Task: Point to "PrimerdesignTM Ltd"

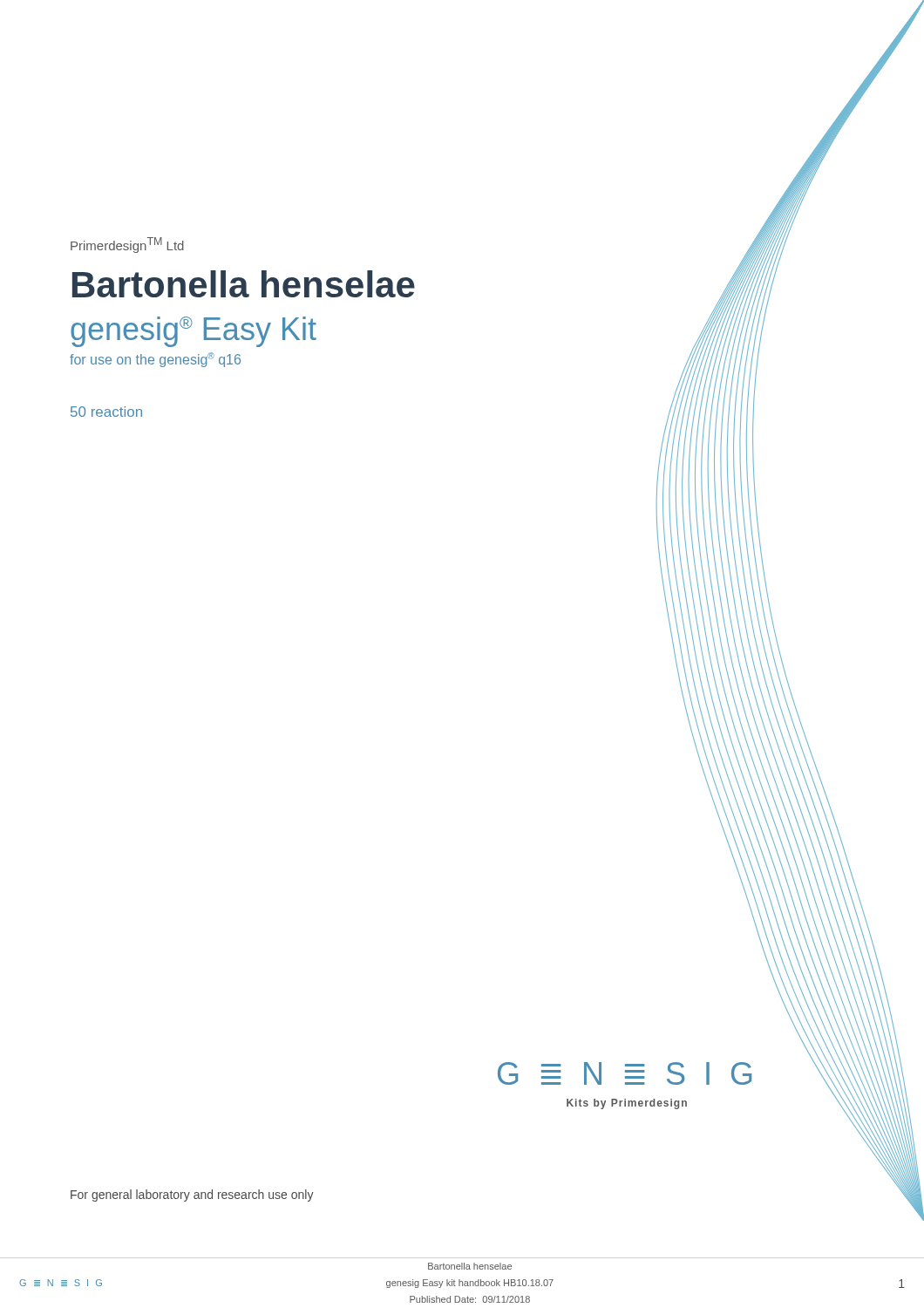Action: [127, 244]
